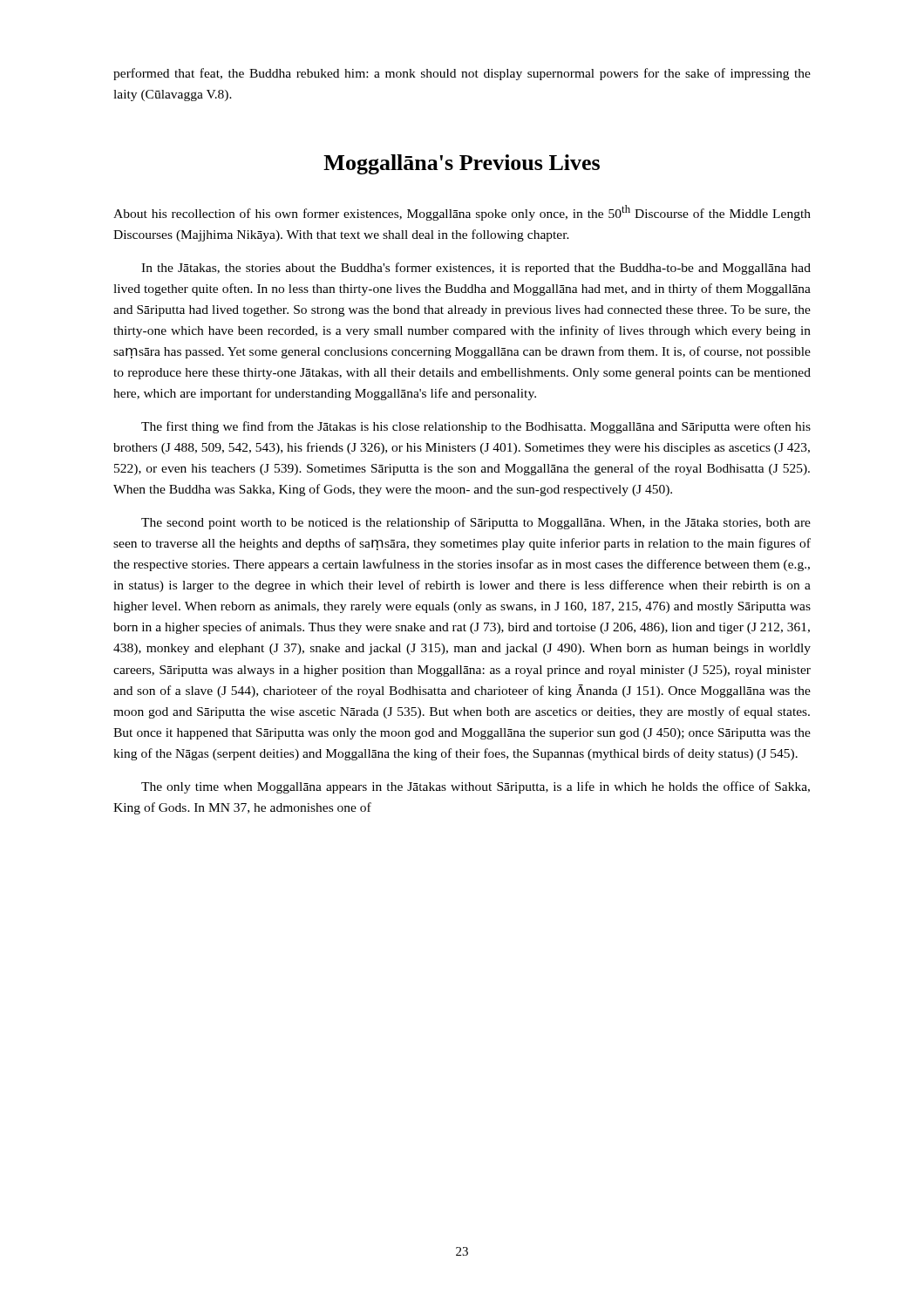
Task: Find the block on this page that starts "performed that feat, the"
Action: 462,83
